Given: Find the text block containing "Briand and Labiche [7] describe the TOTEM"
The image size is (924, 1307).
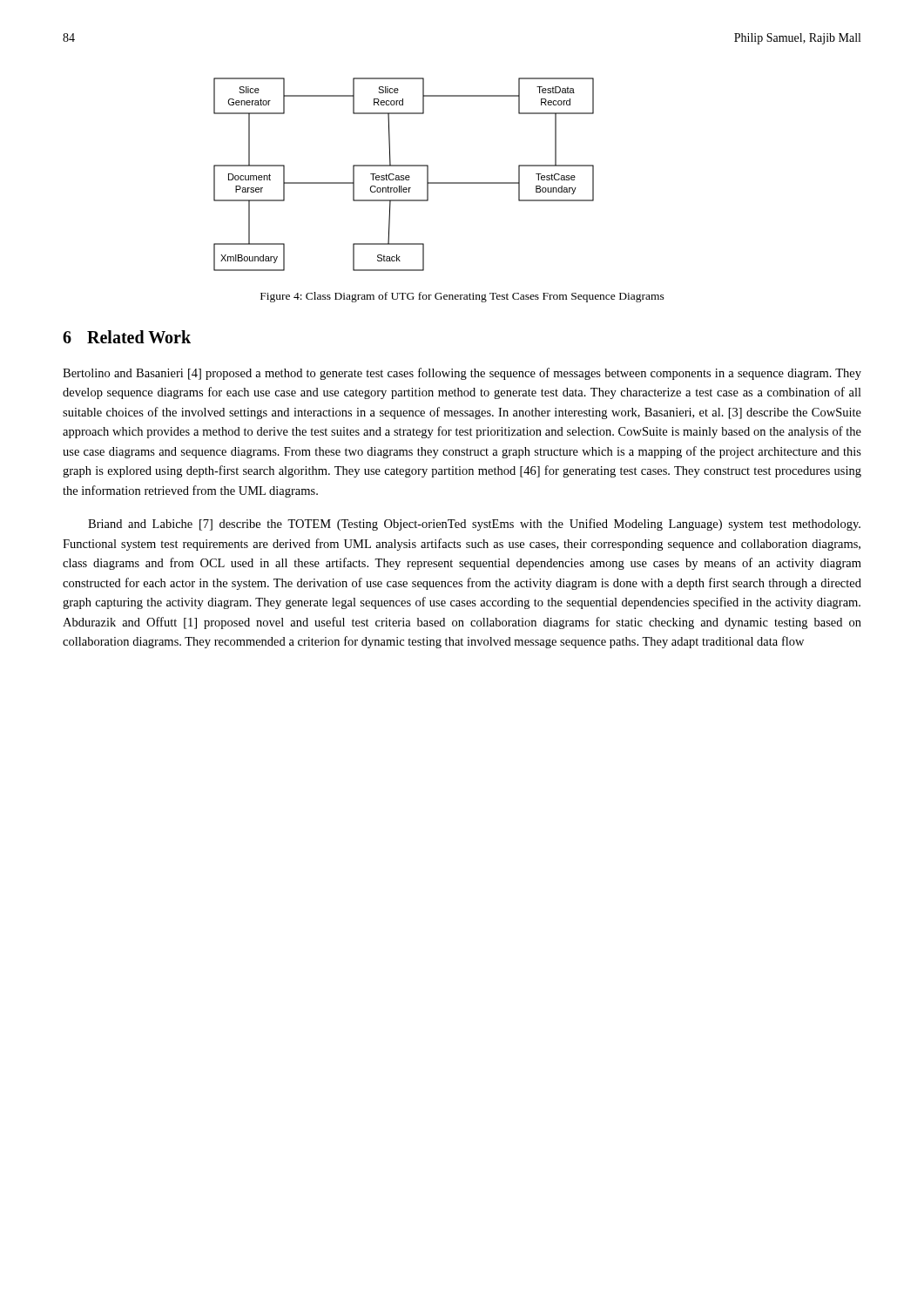Looking at the screenshot, I should pos(462,583).
